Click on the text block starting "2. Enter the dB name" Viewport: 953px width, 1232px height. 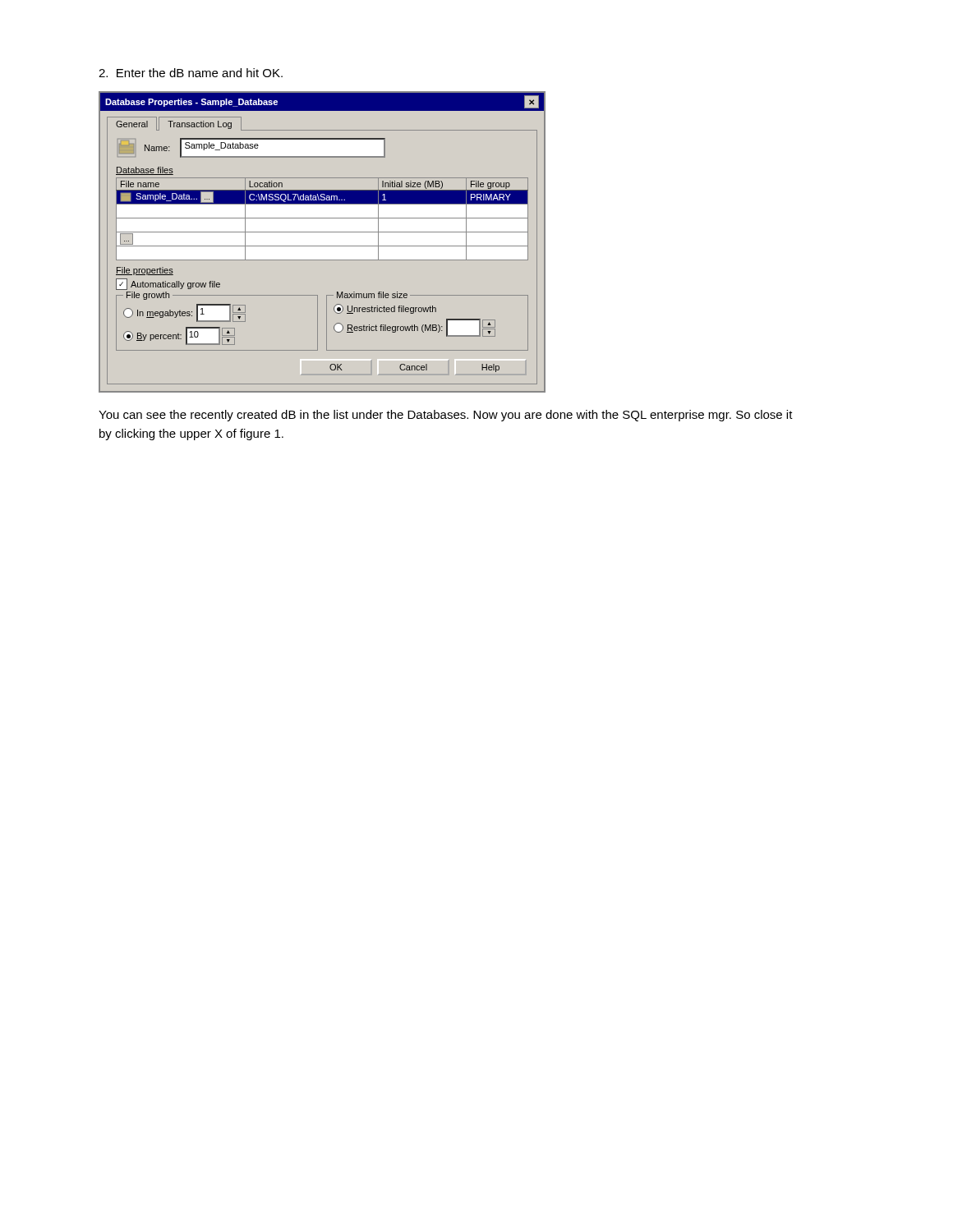click(191, 73)
